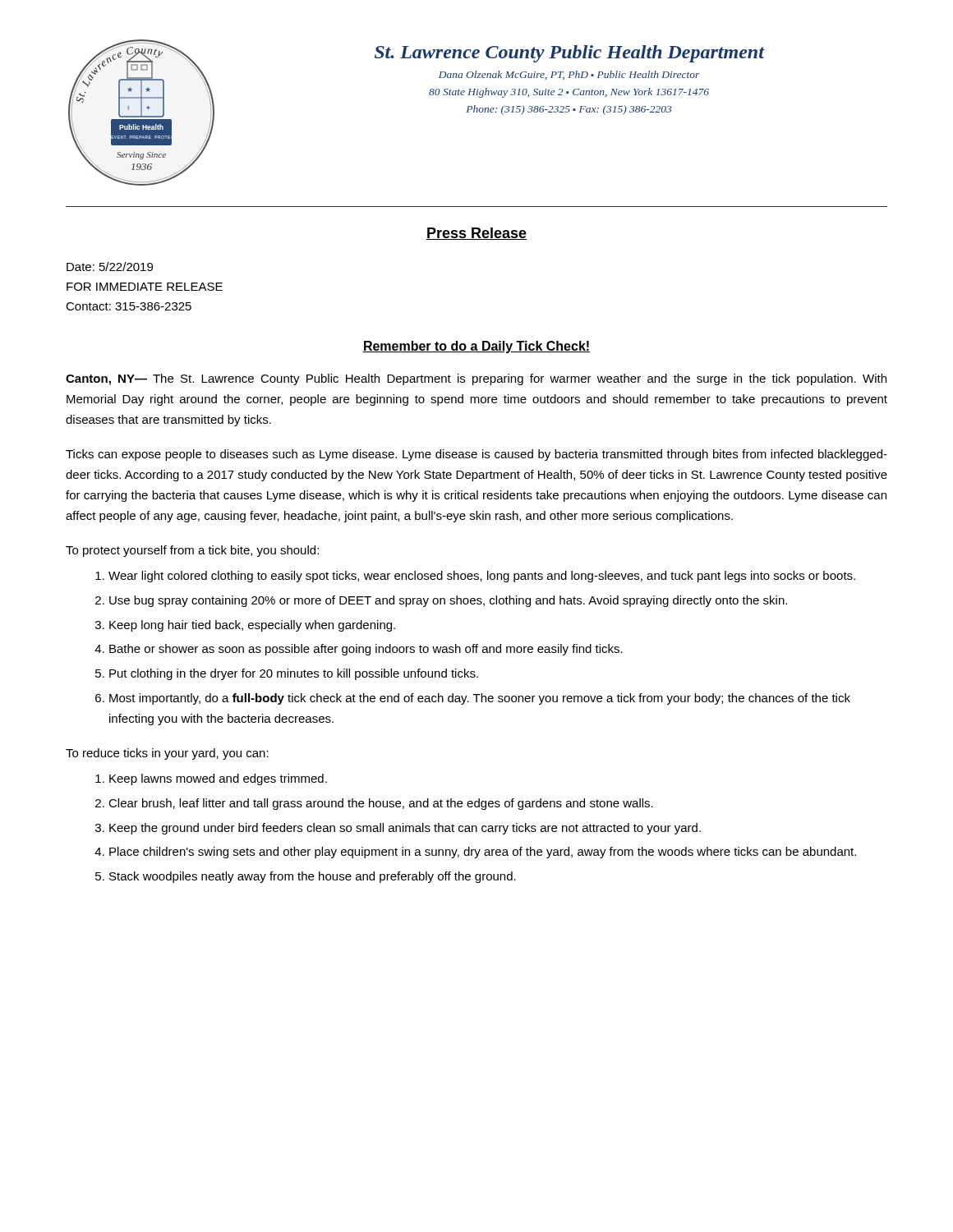953x1232 pixels.
Task: Where is the passage that starts "Use bug spray"?
Action: coord(448,600)
